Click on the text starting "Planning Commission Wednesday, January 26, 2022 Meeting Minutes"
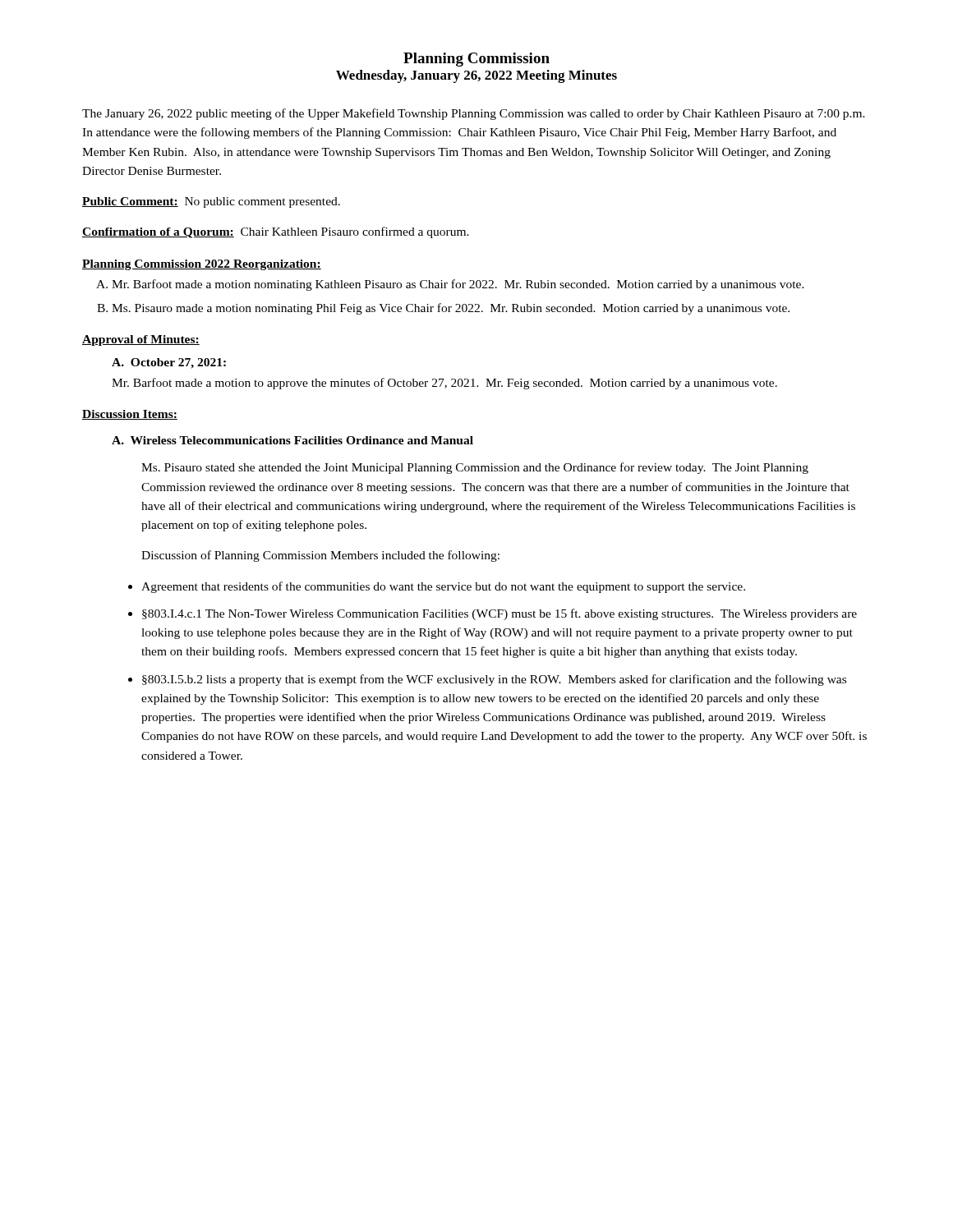953x1232 pixels. click(476, 67)
